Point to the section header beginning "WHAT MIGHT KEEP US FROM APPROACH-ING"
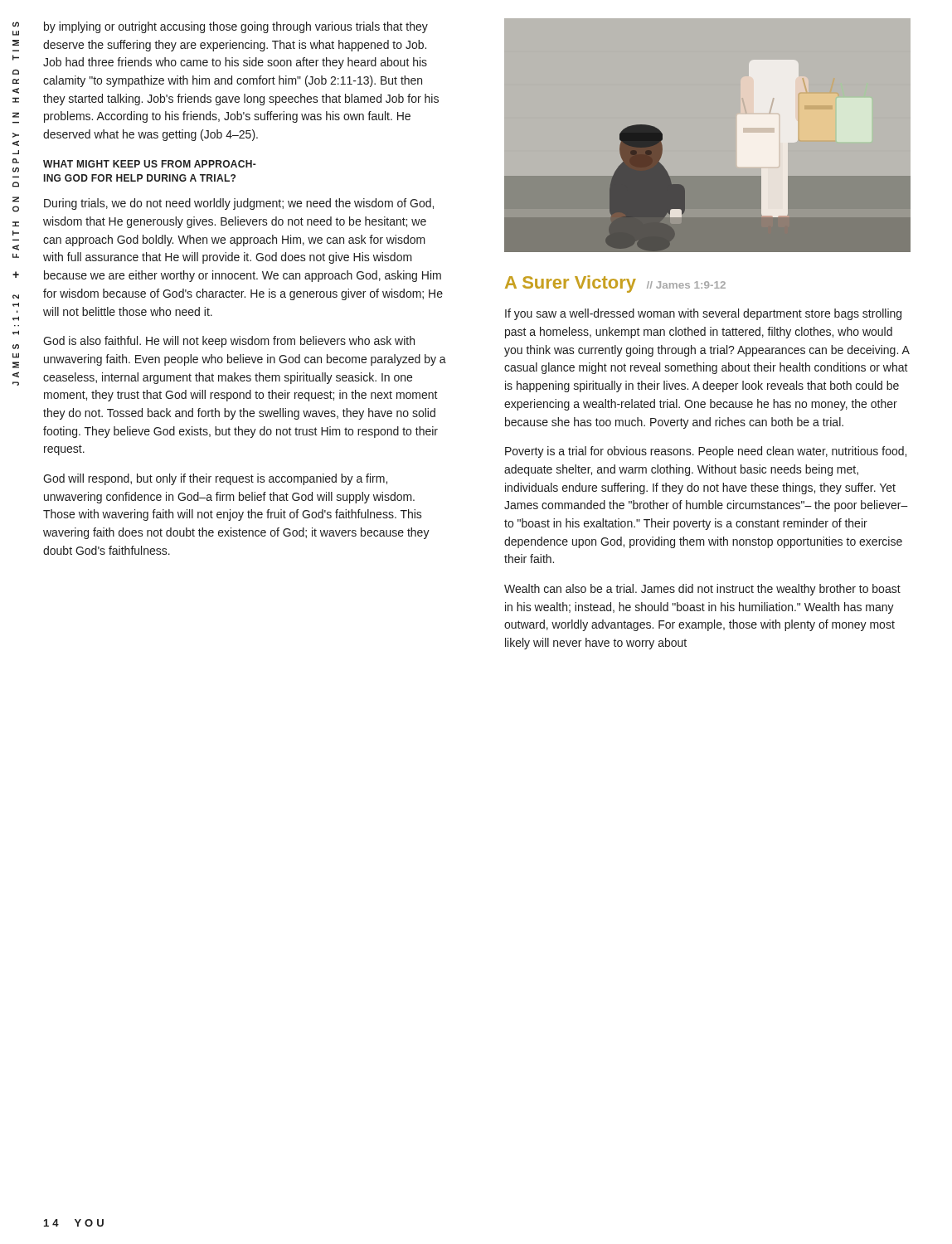This screenshot has width=952, height=1244. [150, 171]
